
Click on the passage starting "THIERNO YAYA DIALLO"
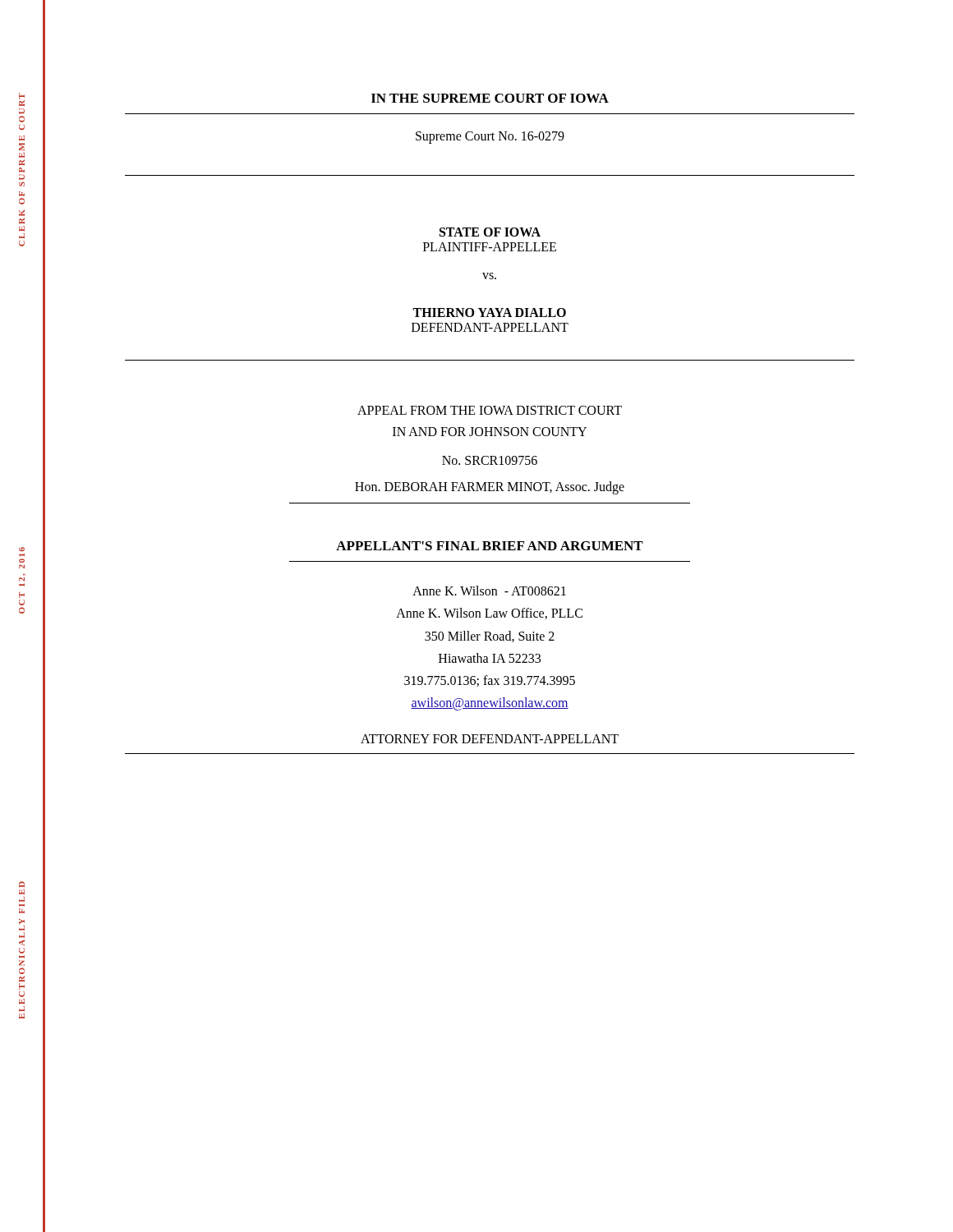(x=490, y=320)
